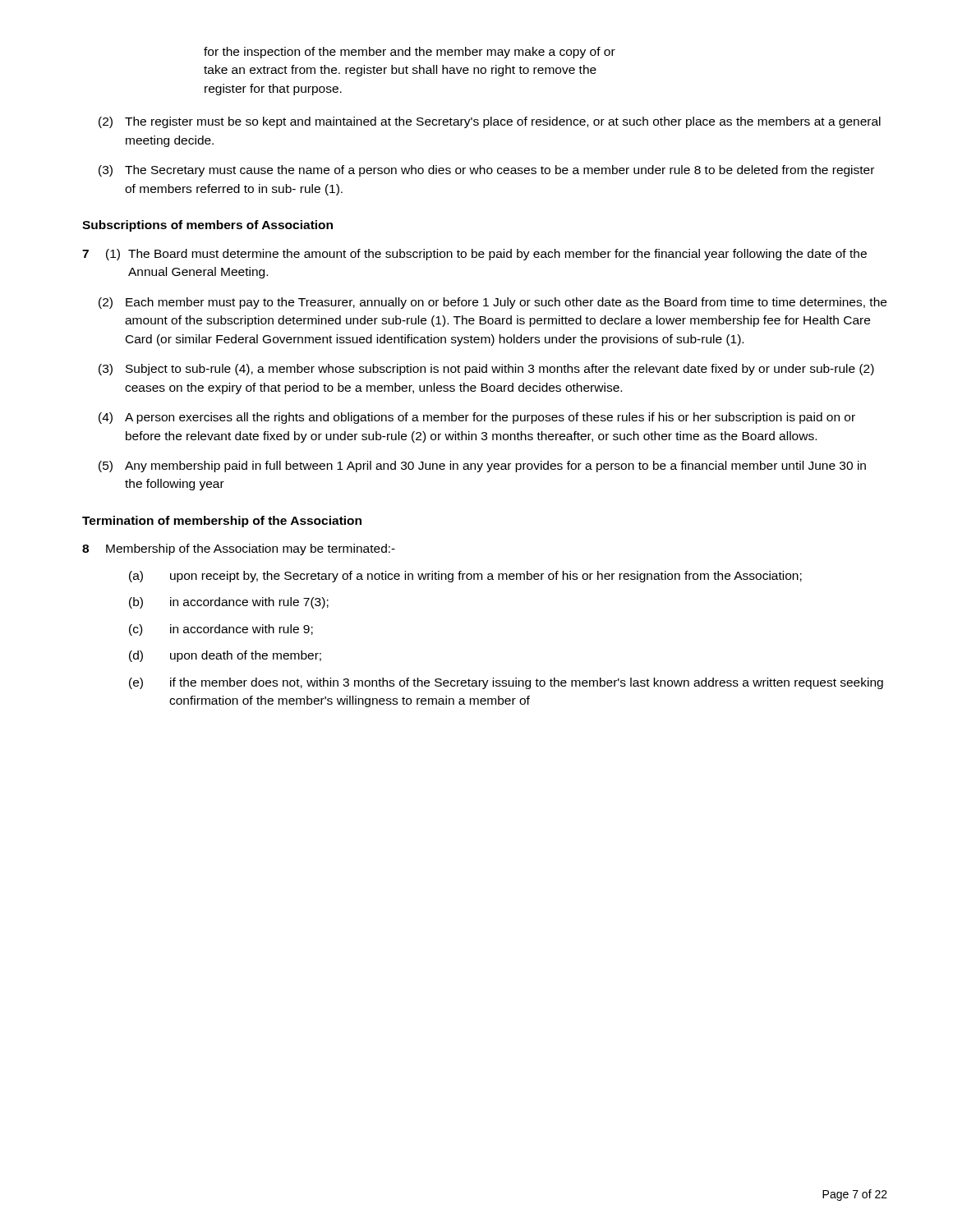Screen dimensions: 1232x953
Task: Select the section header with the text "Termination of membership"
Action: click(222, 520)
